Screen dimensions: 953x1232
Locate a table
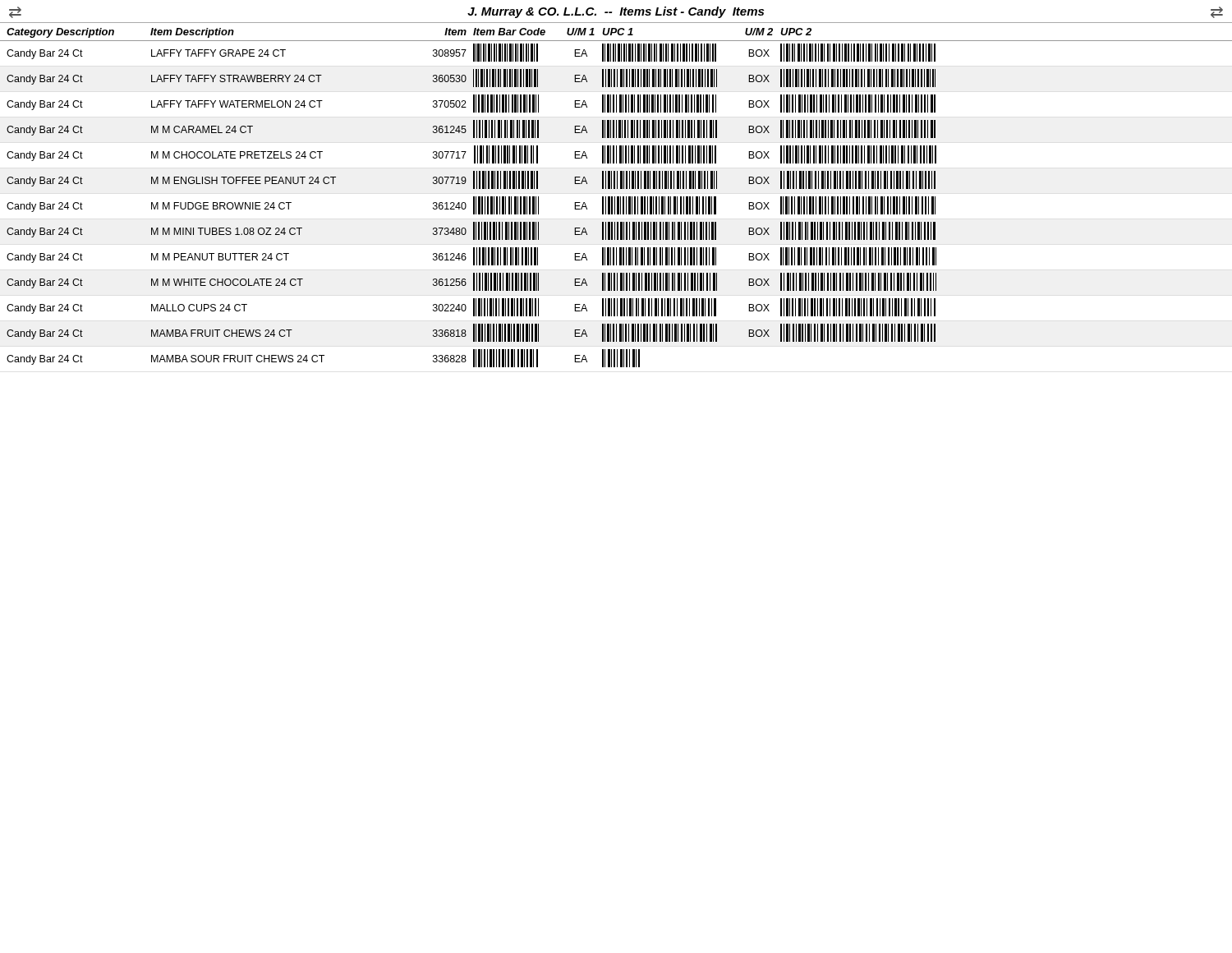click(616, 207)
